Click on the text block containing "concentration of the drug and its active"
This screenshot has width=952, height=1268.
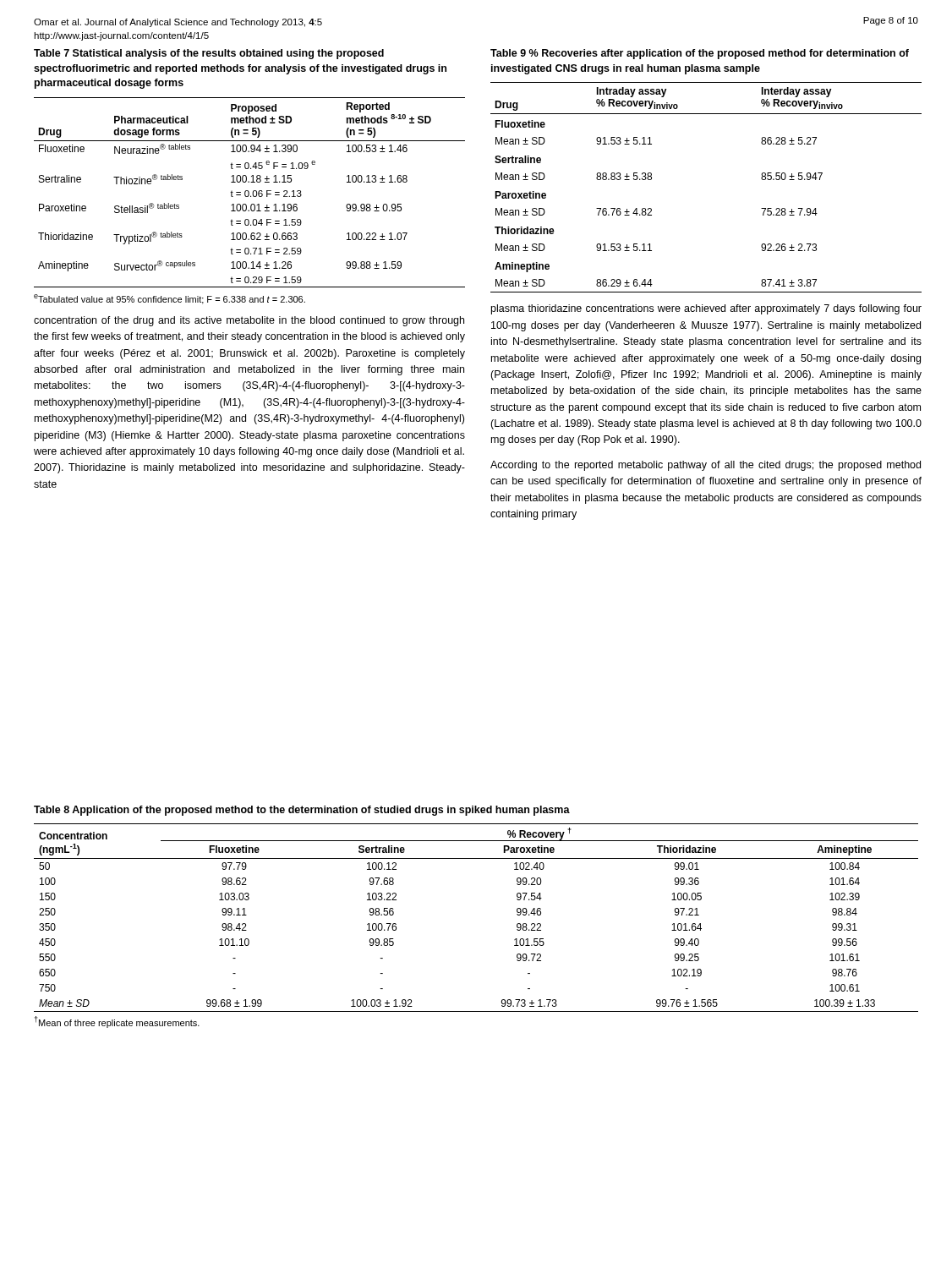point(249,402)
